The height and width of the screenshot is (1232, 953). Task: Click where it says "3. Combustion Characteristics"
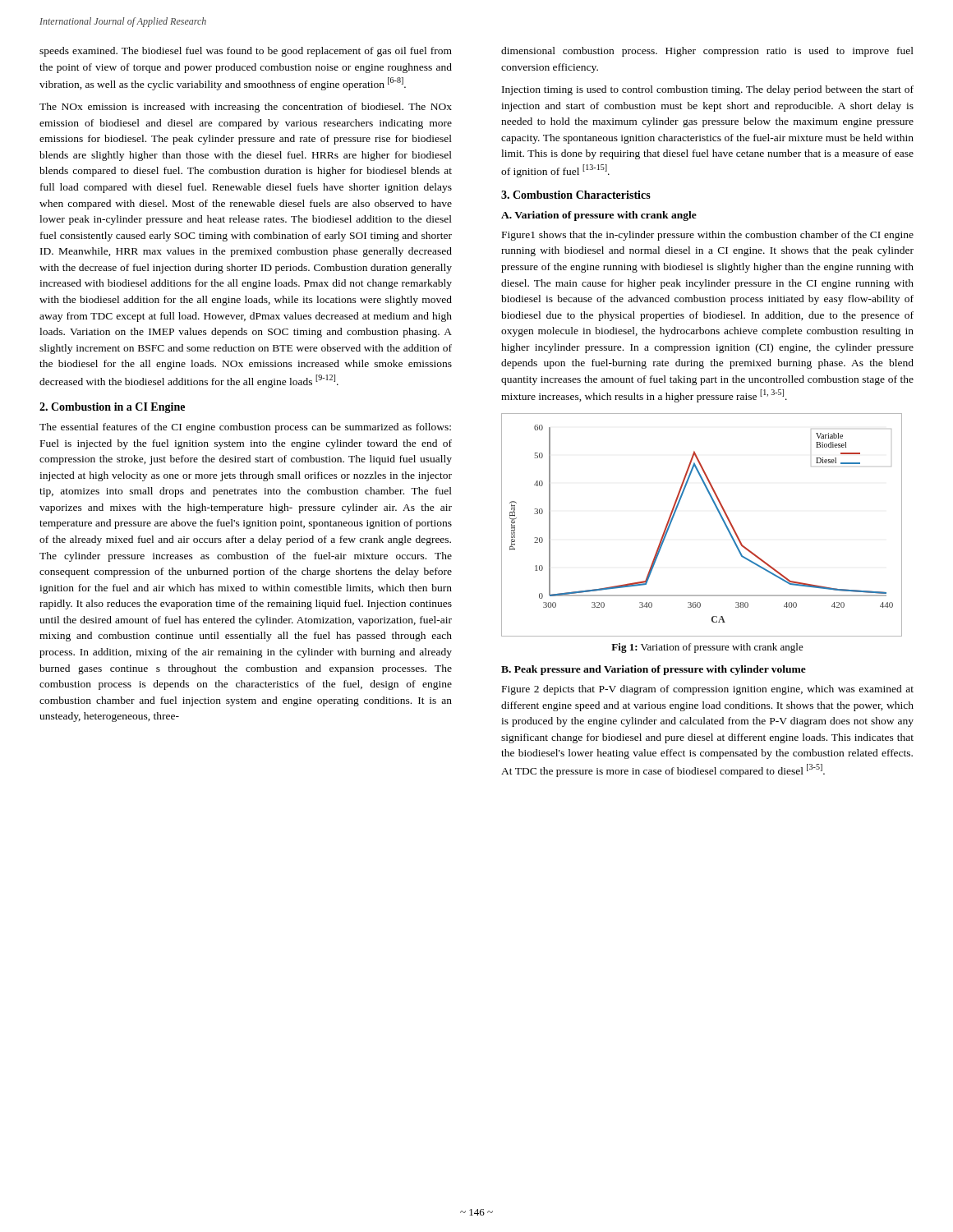576,195
